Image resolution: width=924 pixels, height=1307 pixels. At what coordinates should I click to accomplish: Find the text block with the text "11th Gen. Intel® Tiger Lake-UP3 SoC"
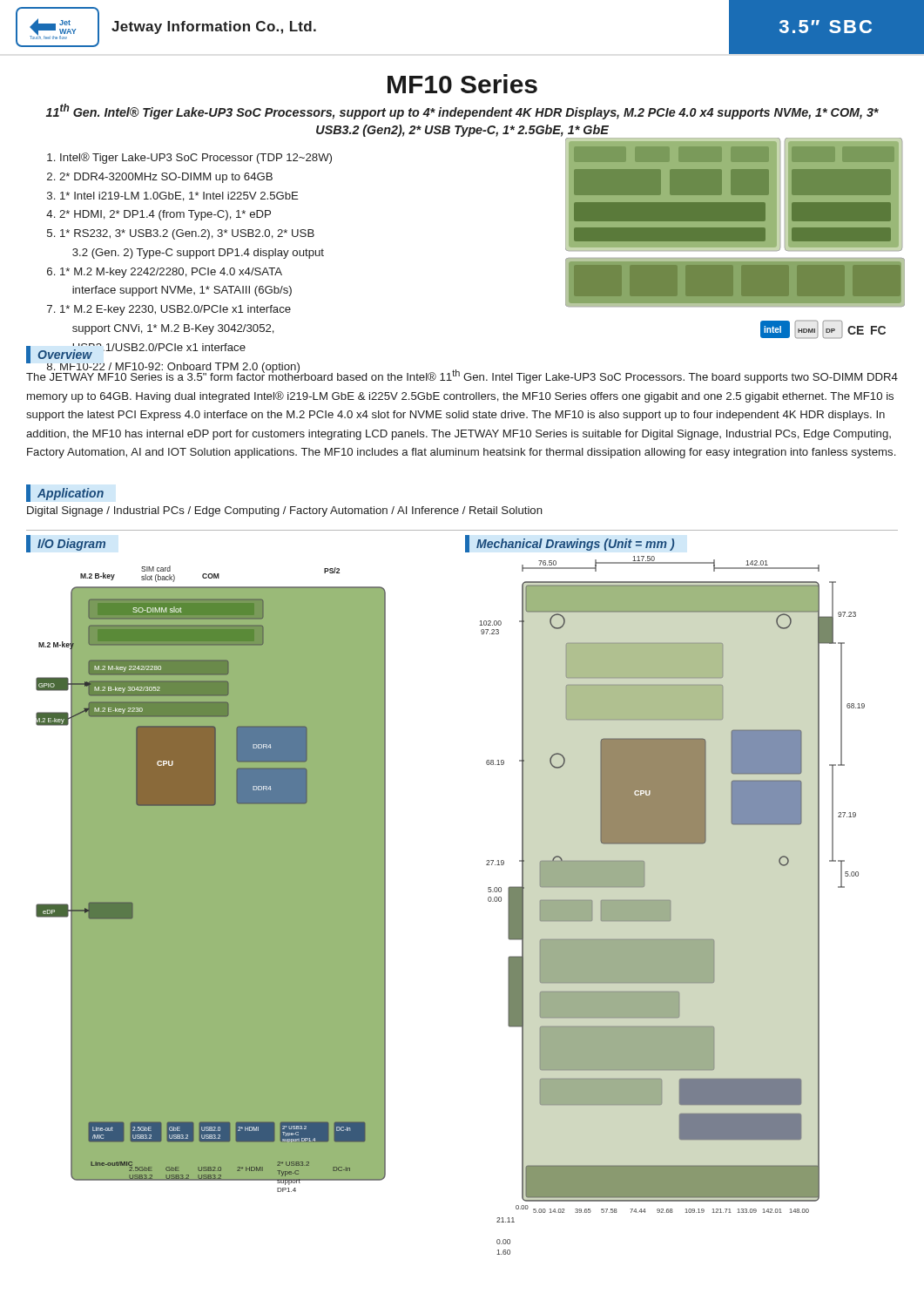pyautogui.click(x=462, y=120)
